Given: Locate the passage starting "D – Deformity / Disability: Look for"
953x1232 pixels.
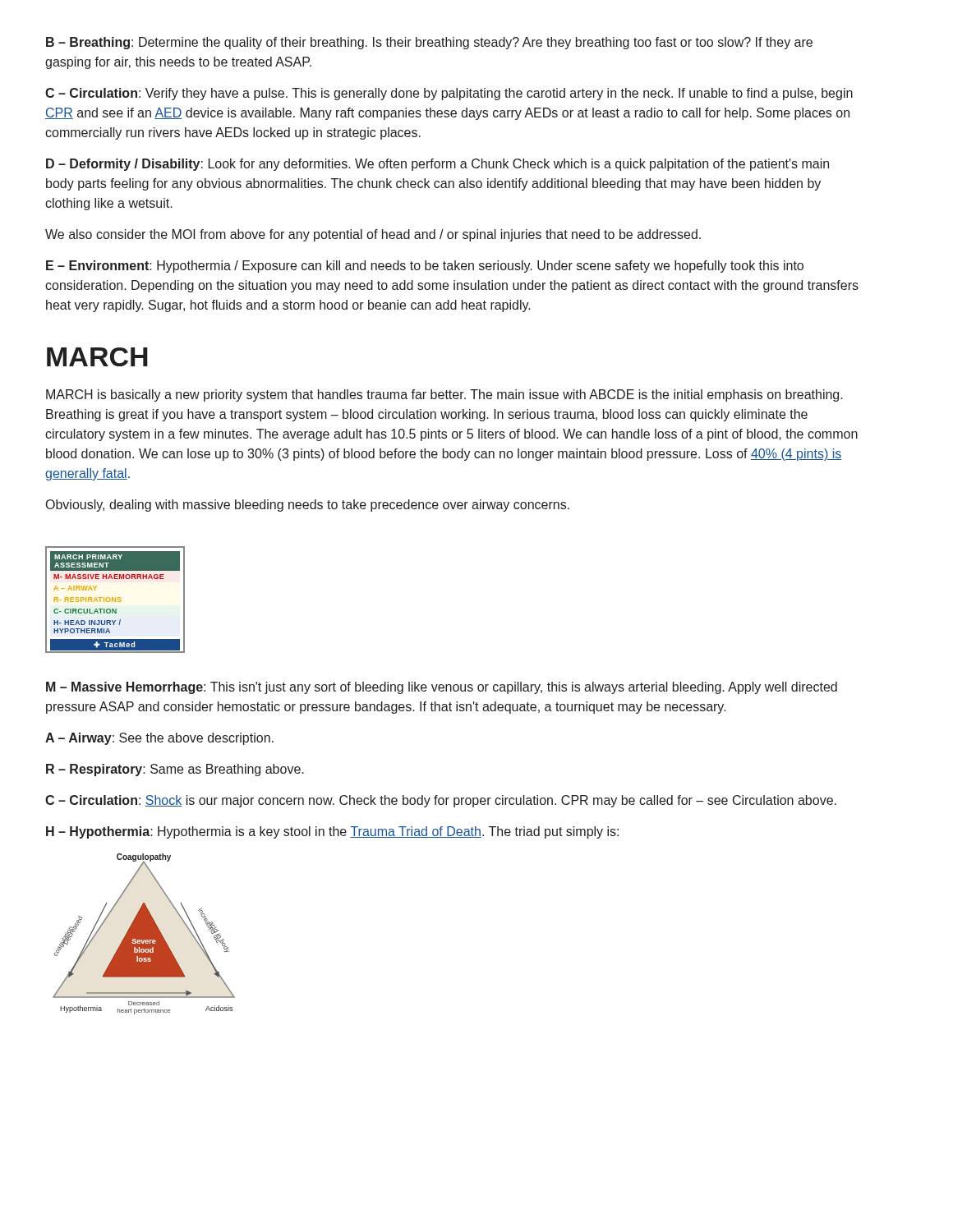Looking at the screenshot, I should 452,184.
